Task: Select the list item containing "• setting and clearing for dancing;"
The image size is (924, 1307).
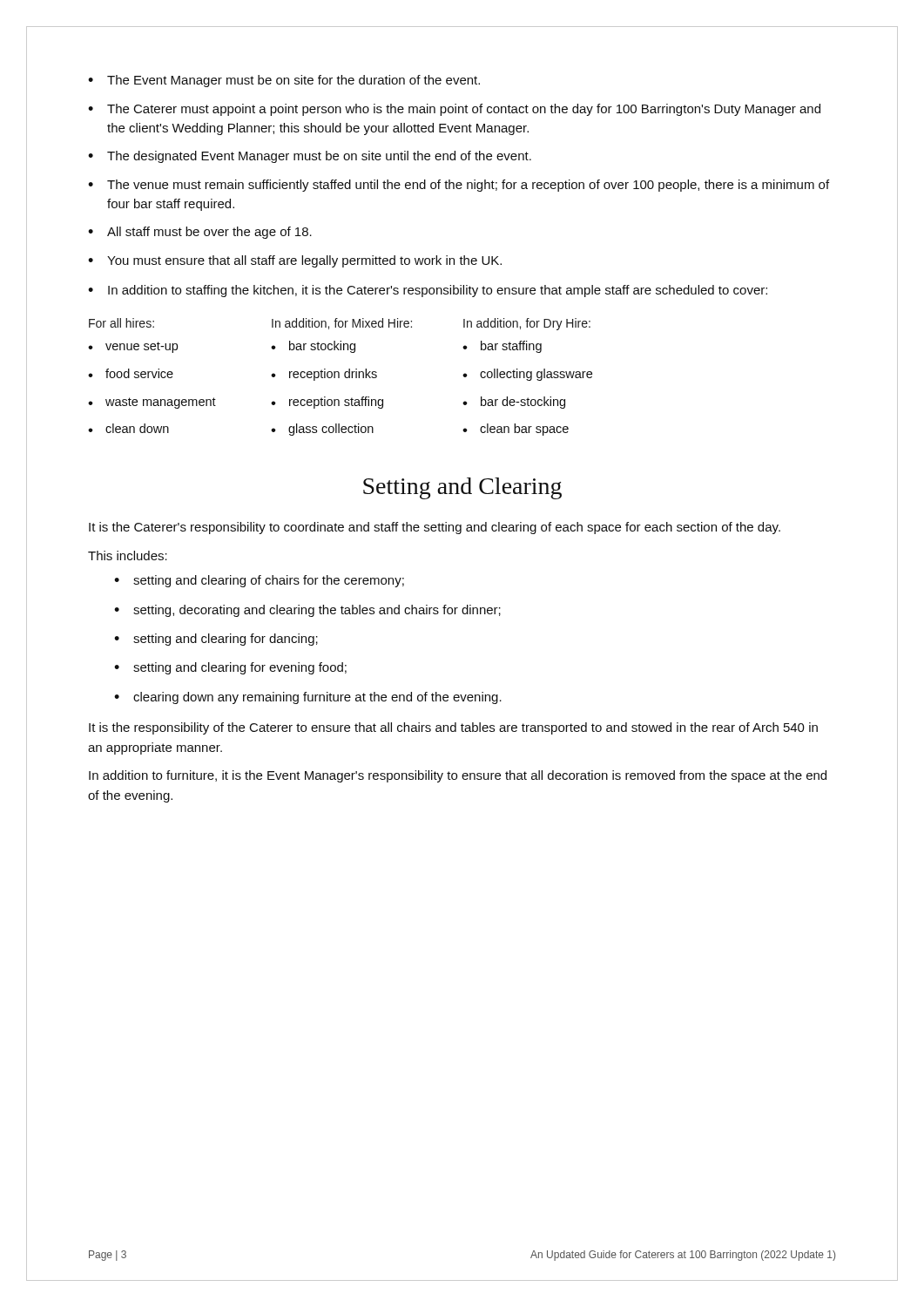Action: (216, 640)
